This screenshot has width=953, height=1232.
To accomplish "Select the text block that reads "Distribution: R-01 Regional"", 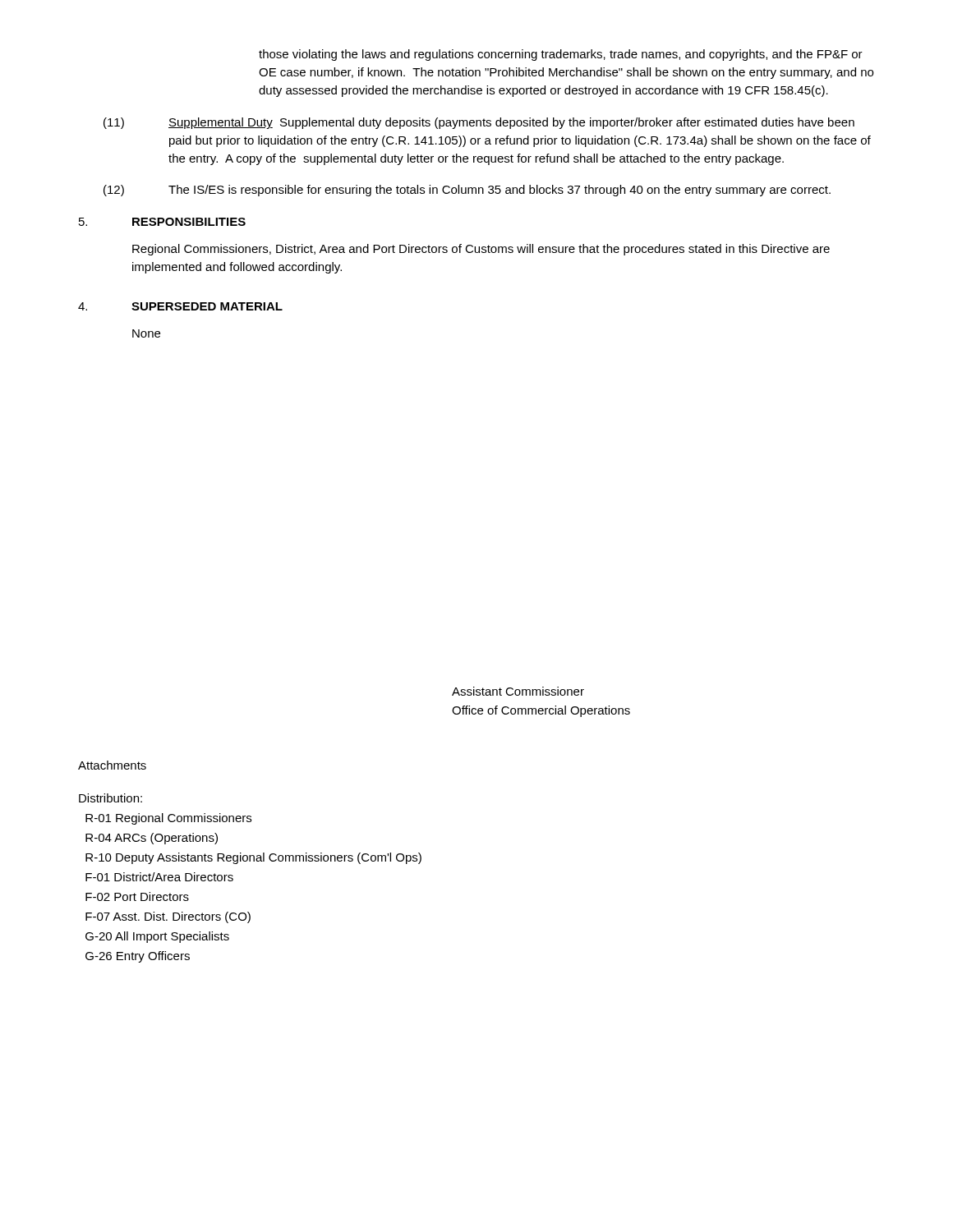I will tap(110, 798).
